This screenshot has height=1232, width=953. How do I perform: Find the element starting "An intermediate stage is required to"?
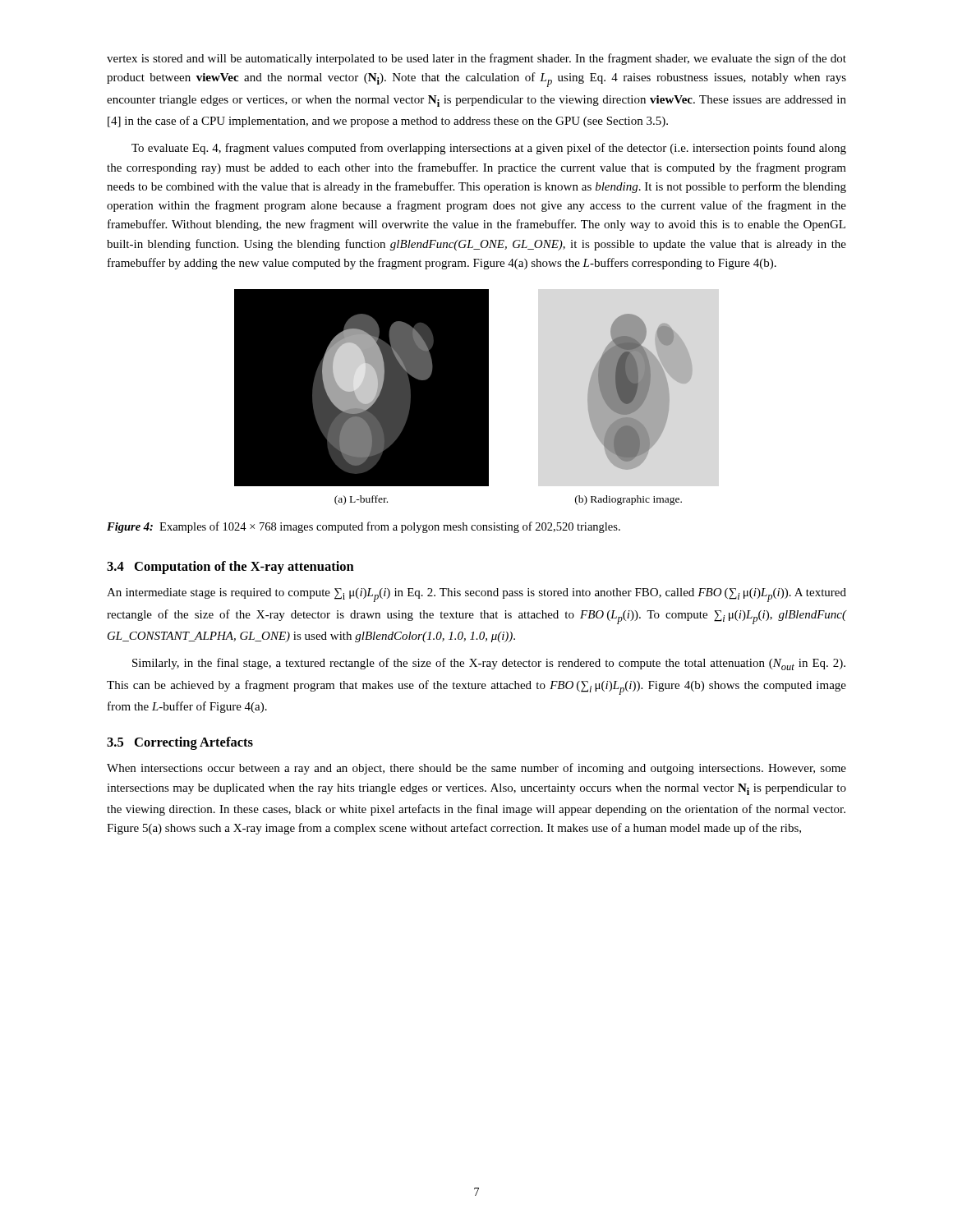click(x=476, y=615)
